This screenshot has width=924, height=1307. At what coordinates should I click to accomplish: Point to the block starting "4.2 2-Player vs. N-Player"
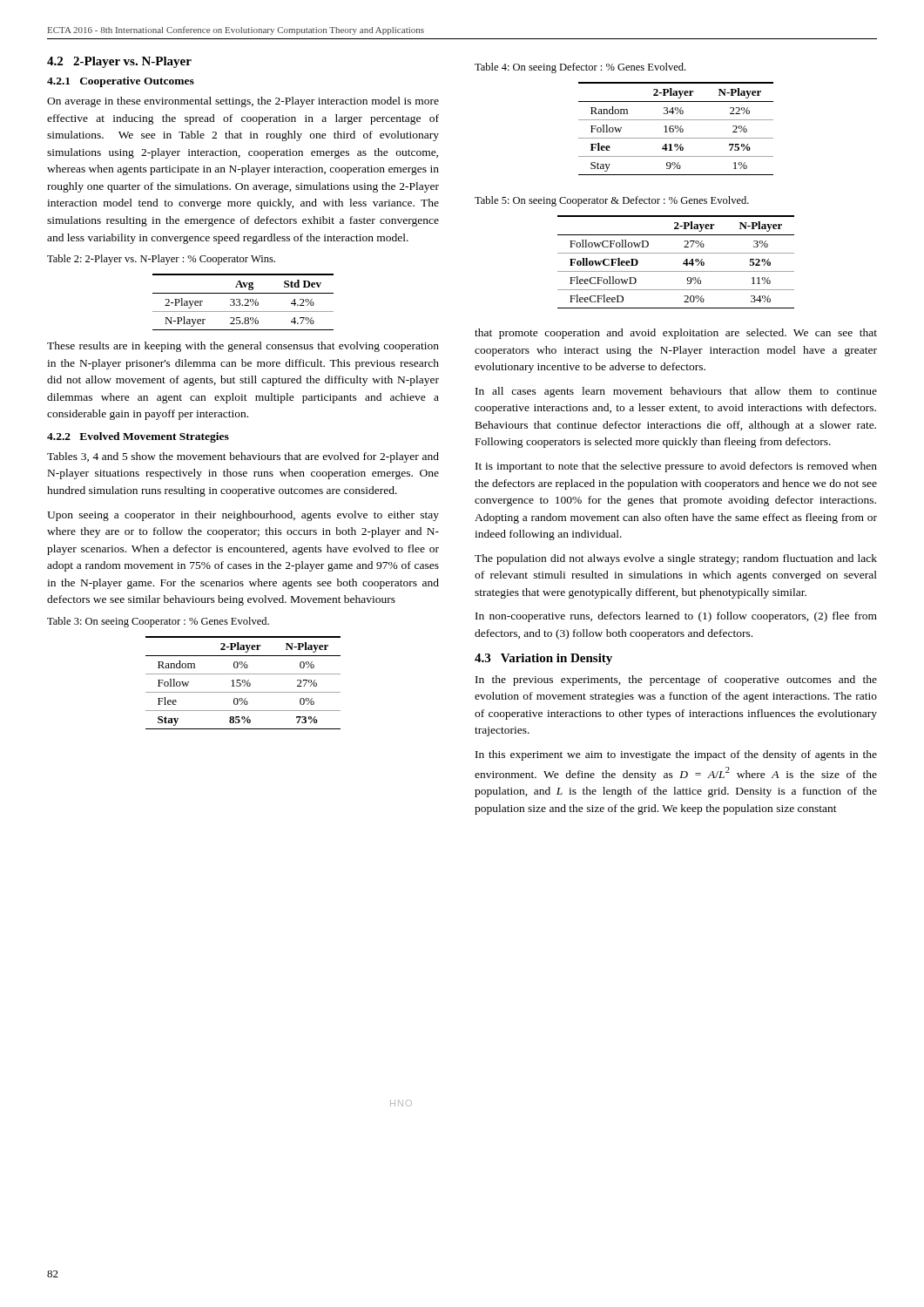(119, 61)
